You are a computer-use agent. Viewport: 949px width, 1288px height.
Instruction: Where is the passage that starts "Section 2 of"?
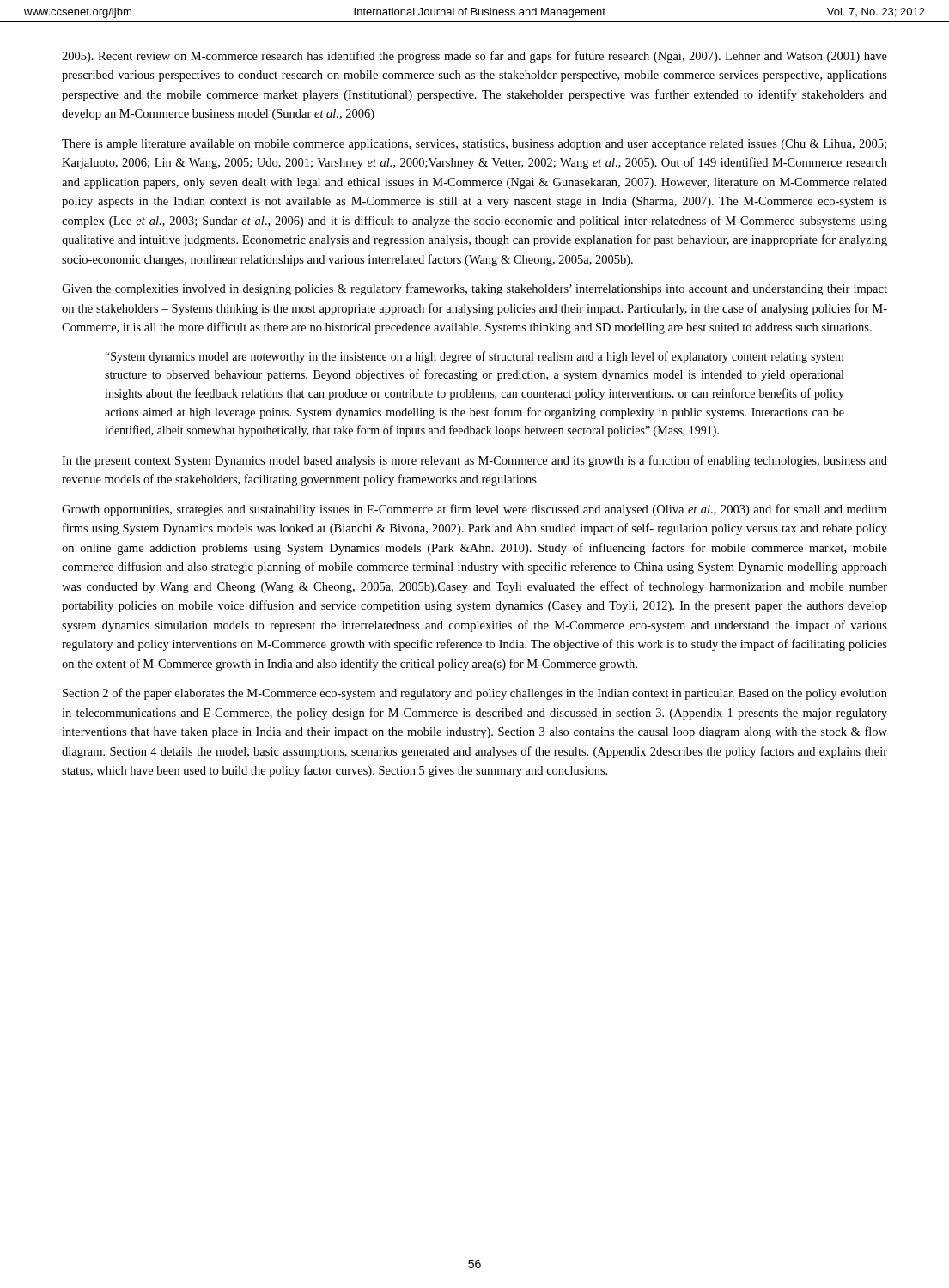coord(474,732)
